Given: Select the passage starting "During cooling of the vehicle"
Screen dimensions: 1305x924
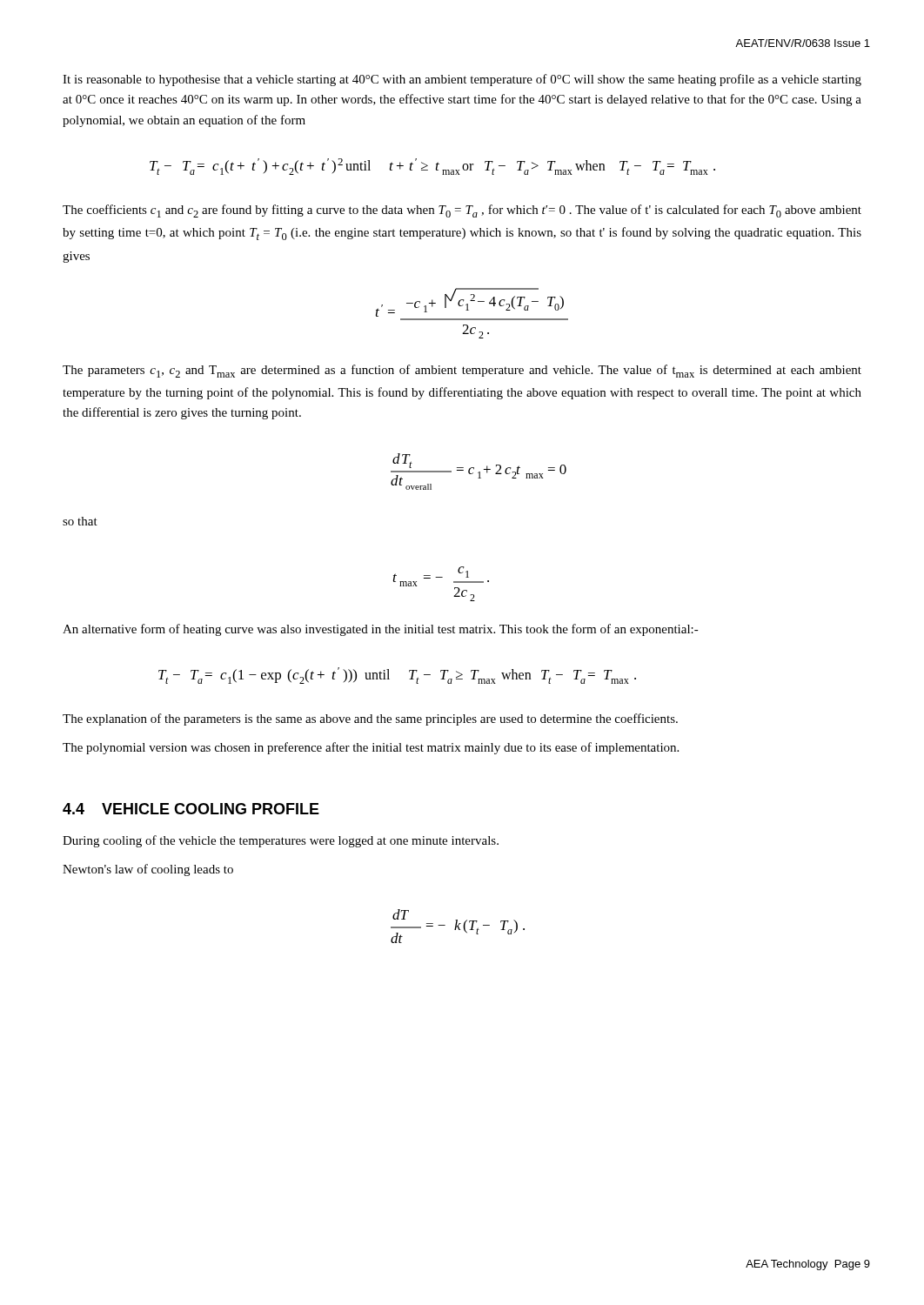Looking at the screenshot, I should (x=462, y=841).
